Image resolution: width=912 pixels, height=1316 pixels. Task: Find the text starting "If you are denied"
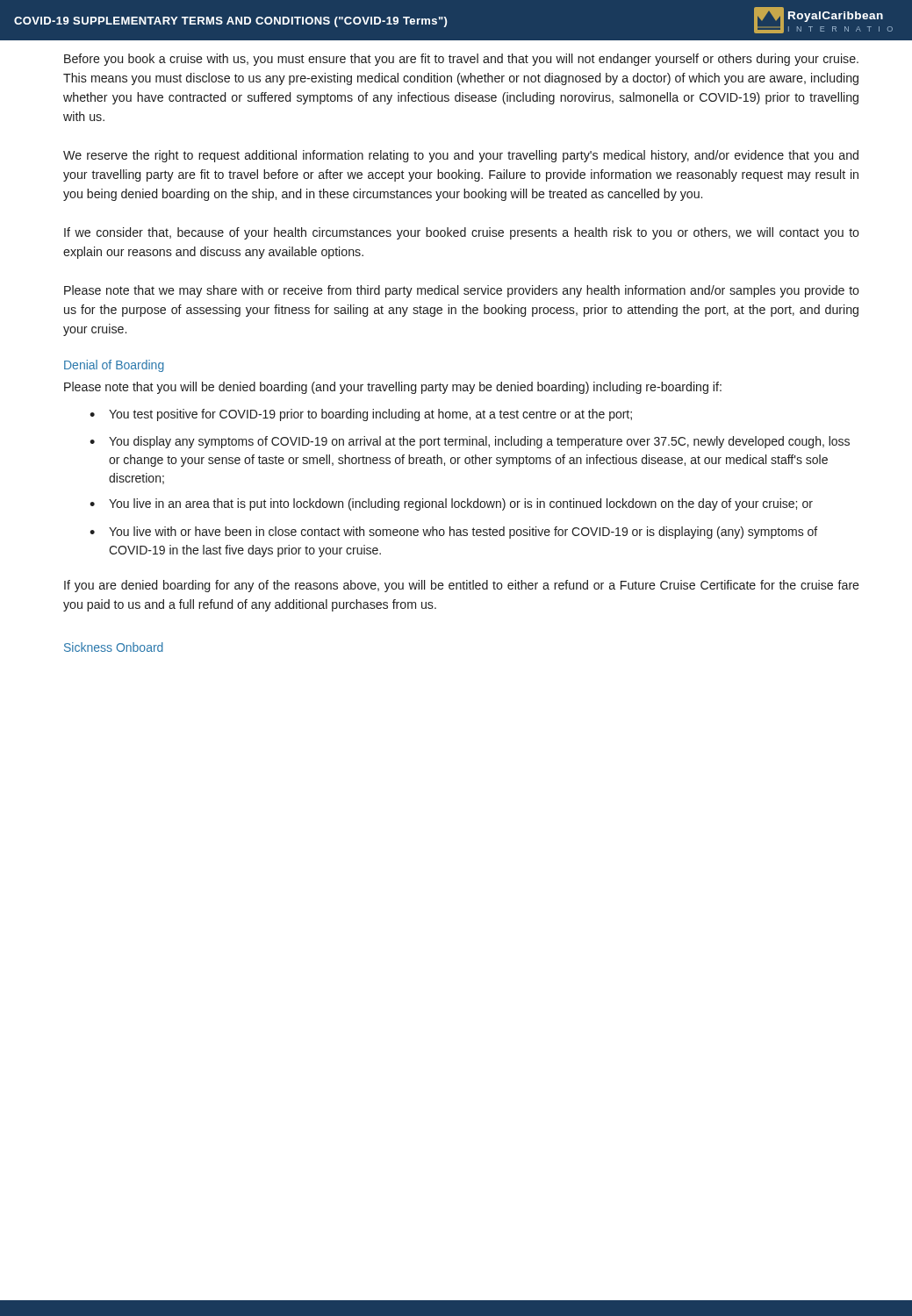461,595
